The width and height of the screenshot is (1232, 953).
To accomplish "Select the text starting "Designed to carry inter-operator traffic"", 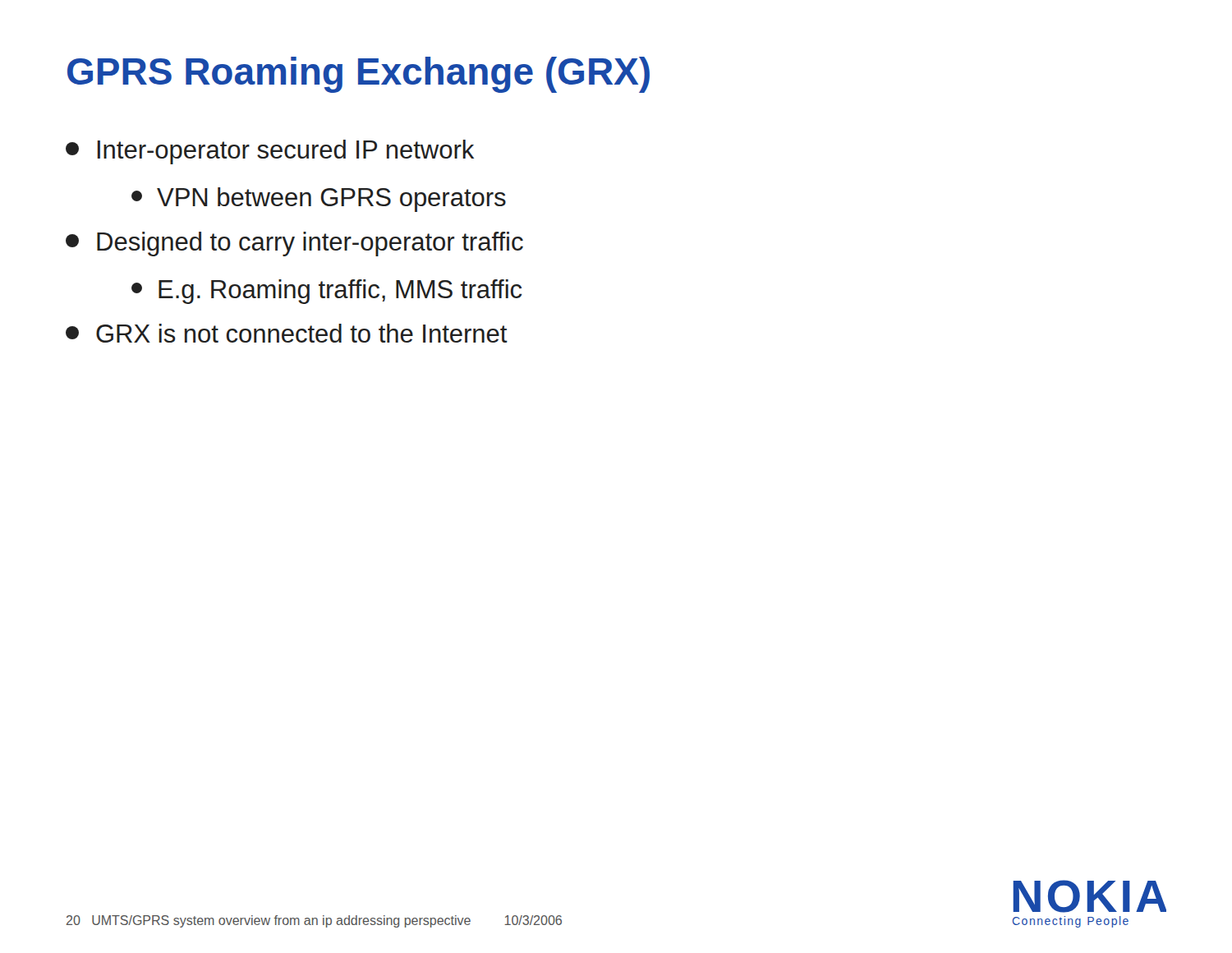I will coord(295,242).
